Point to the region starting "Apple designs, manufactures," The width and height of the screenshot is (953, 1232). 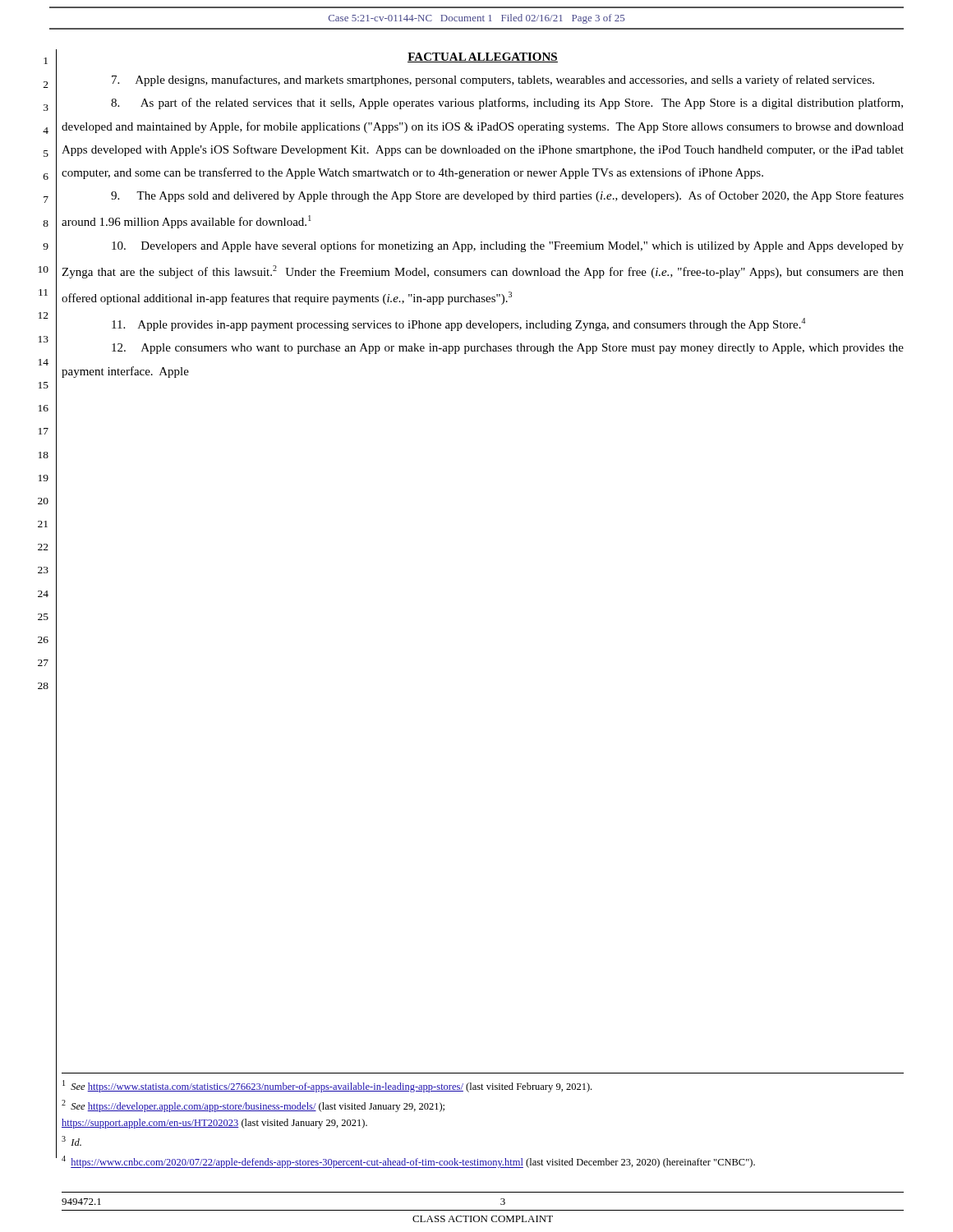pos(493,80)
